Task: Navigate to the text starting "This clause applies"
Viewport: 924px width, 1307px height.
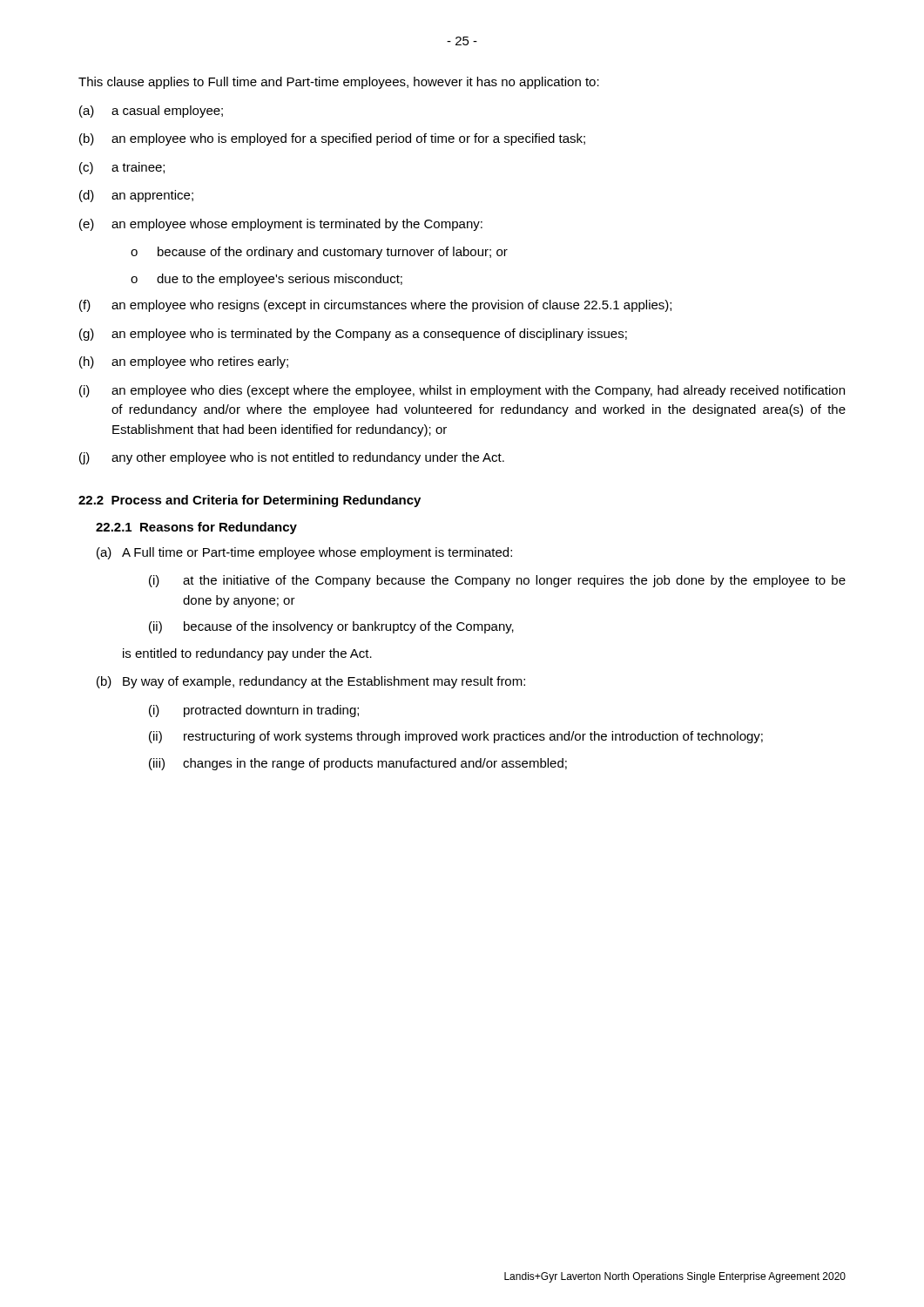Action: [339, 81]
